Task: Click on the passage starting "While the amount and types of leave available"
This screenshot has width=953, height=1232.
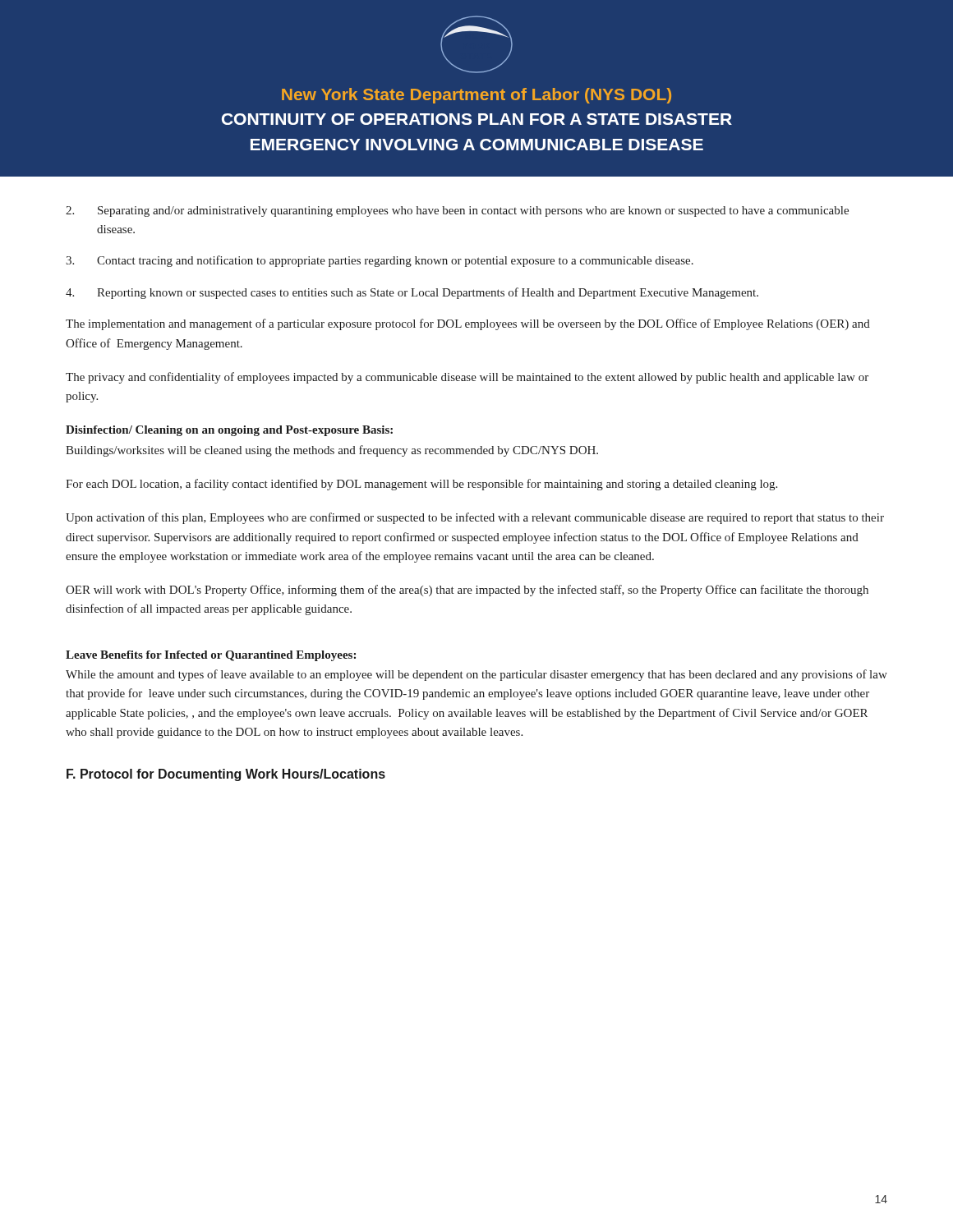Action: point(476,703)
